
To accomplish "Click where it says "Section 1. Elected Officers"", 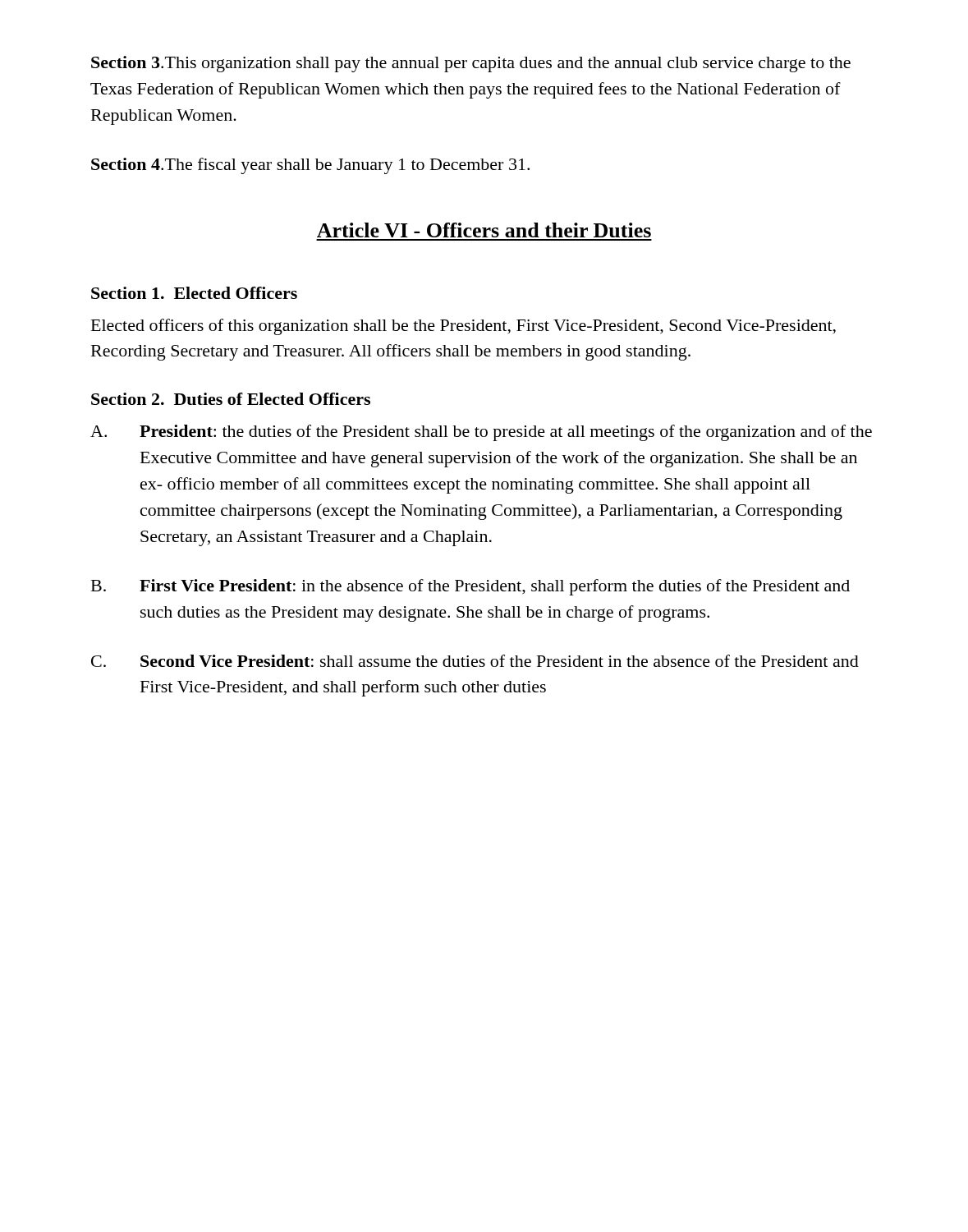I will (x=194, y=292).
